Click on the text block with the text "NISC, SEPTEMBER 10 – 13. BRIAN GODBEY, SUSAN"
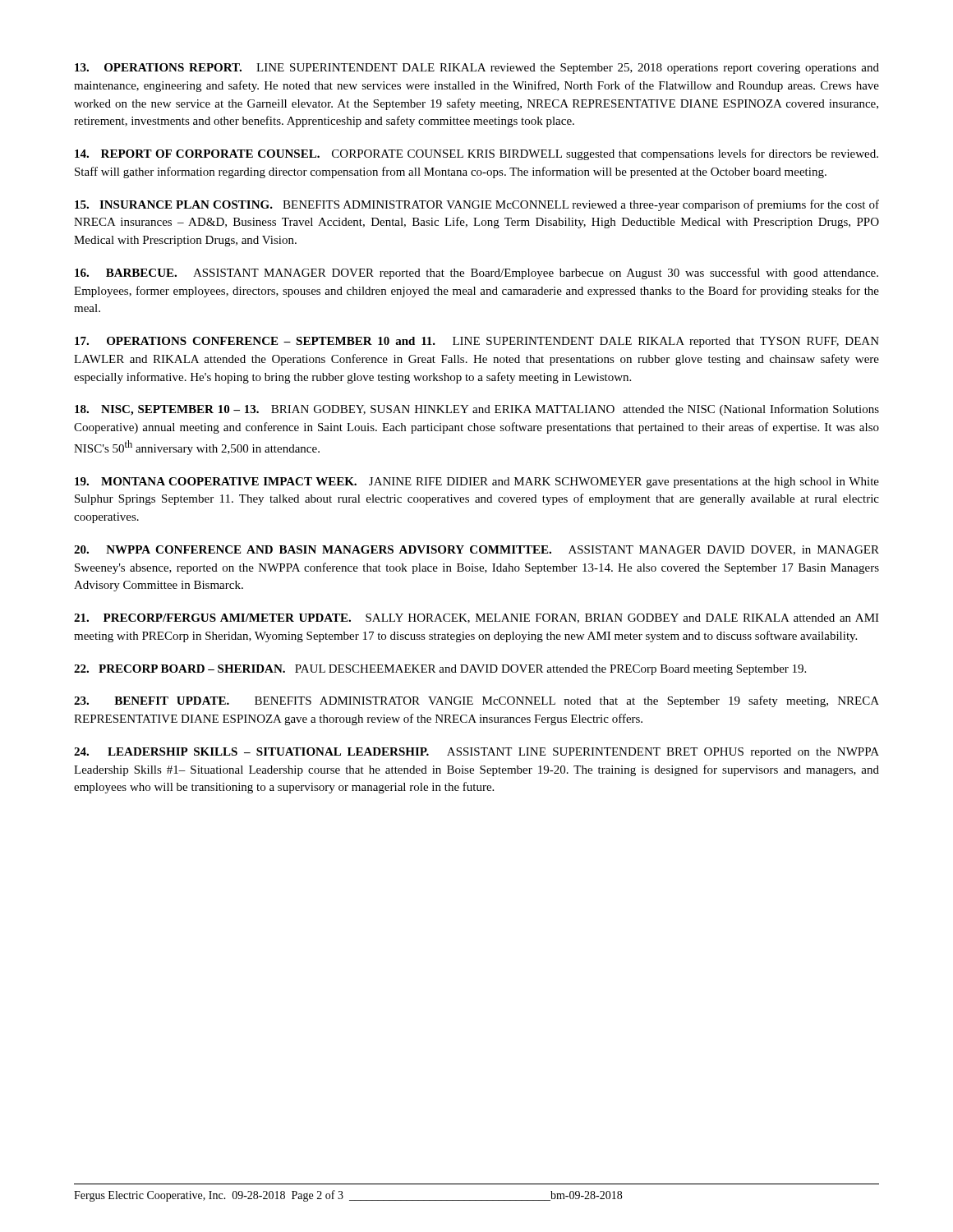 point(476,429)
